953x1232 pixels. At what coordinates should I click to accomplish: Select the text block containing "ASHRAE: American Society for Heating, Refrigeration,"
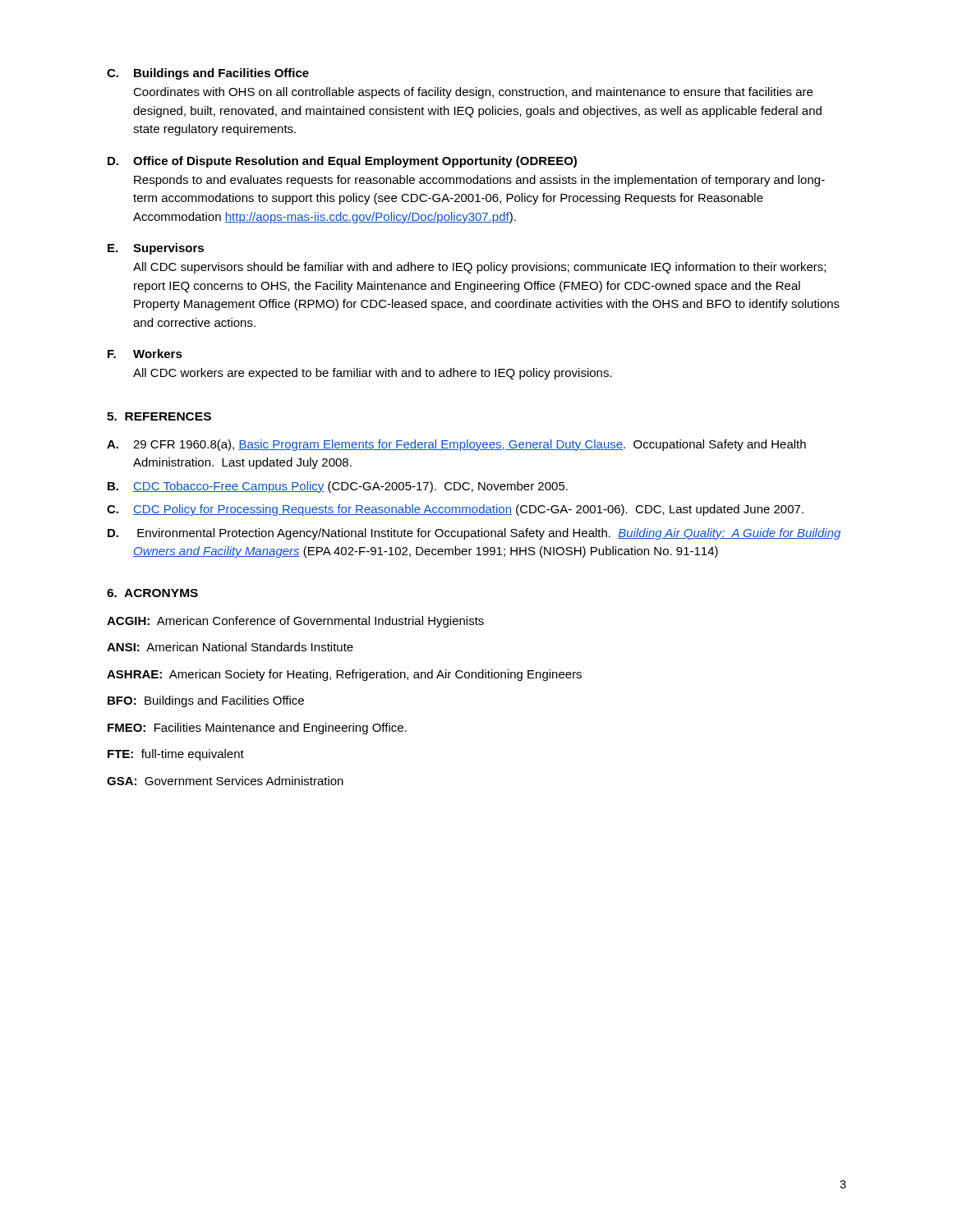tap(345, 673)
